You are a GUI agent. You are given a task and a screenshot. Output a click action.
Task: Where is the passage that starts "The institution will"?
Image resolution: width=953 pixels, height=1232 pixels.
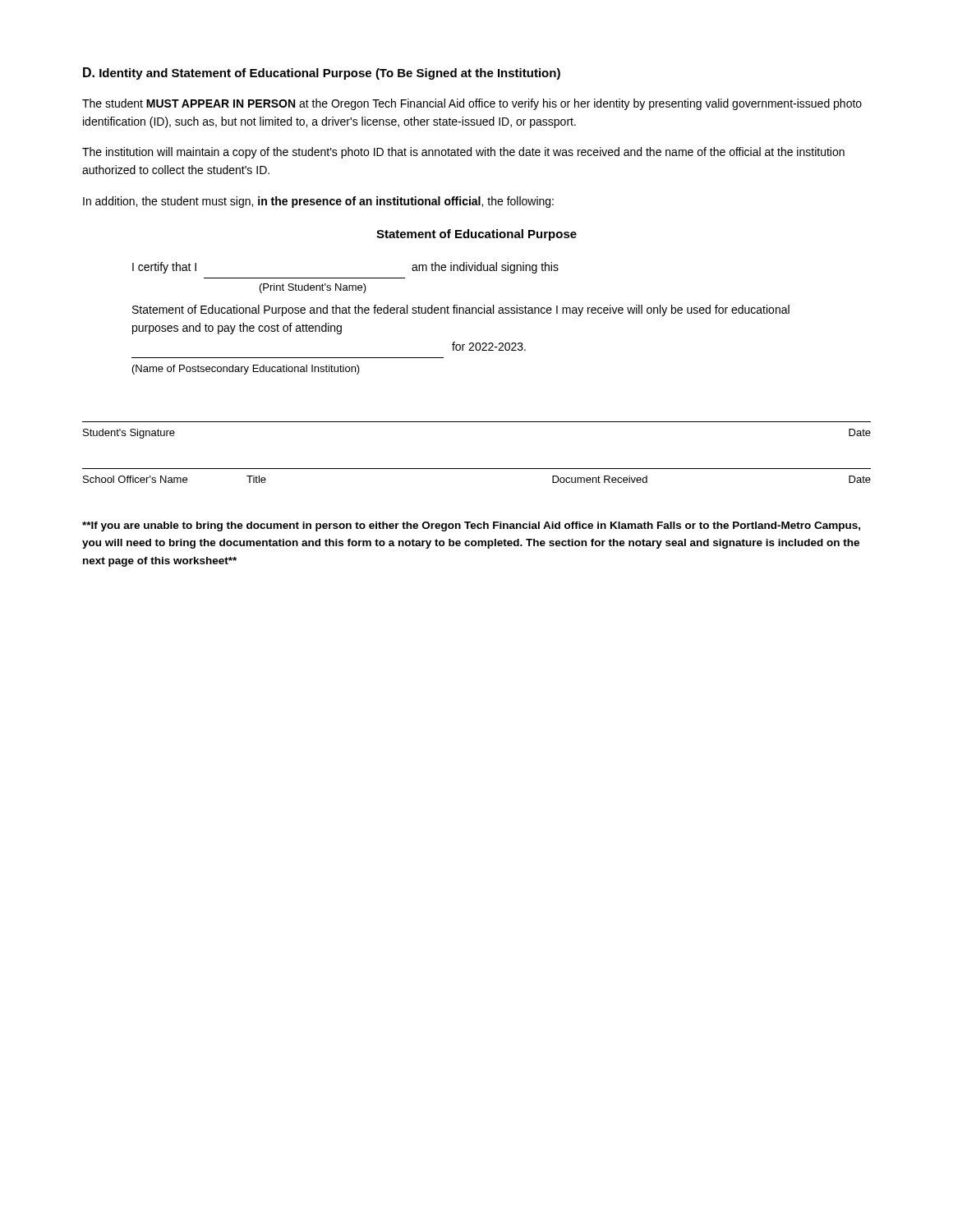[x=464, y=161]
